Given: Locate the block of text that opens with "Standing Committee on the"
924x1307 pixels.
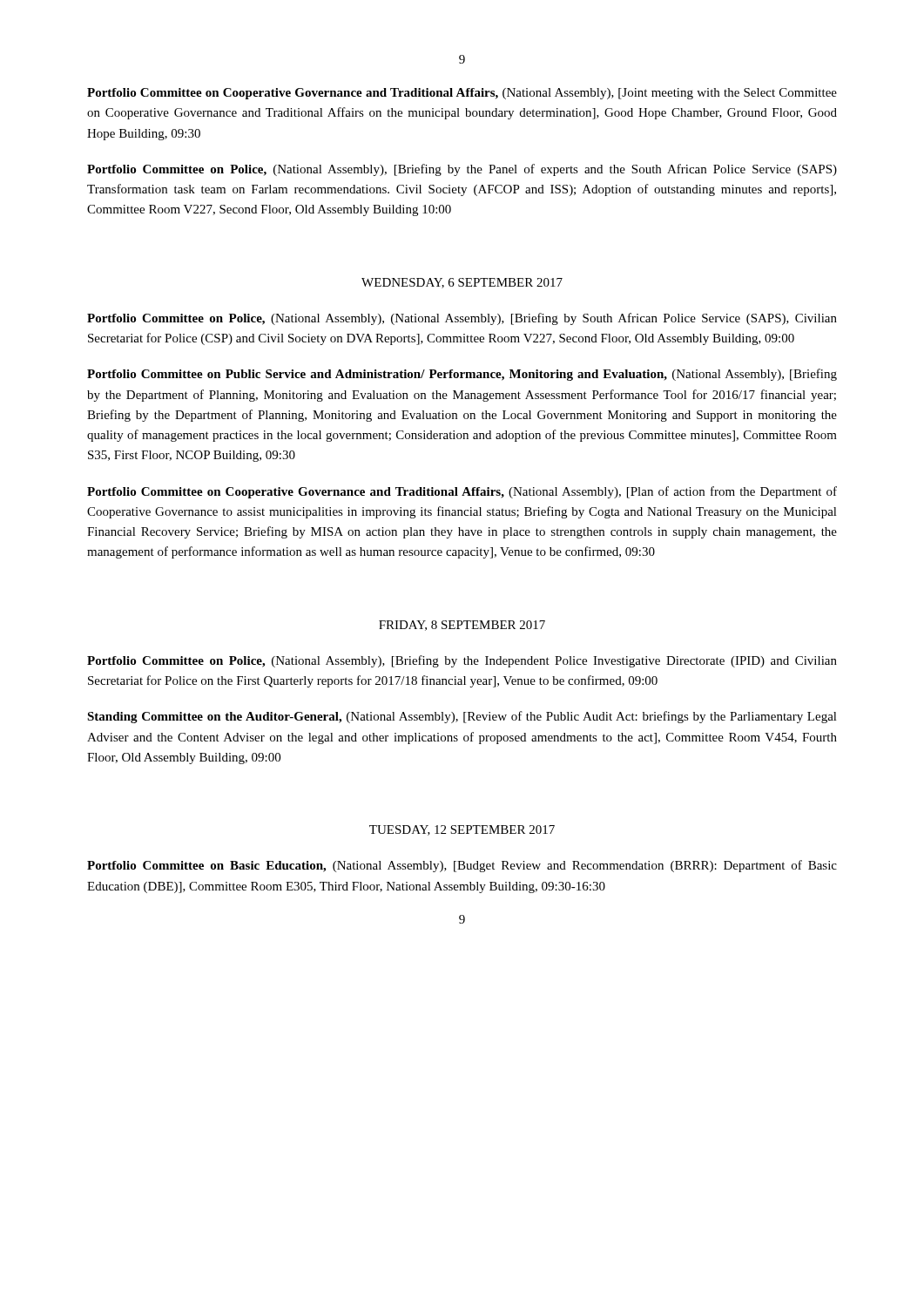Looking at the screenshot, I should point(462,737).
